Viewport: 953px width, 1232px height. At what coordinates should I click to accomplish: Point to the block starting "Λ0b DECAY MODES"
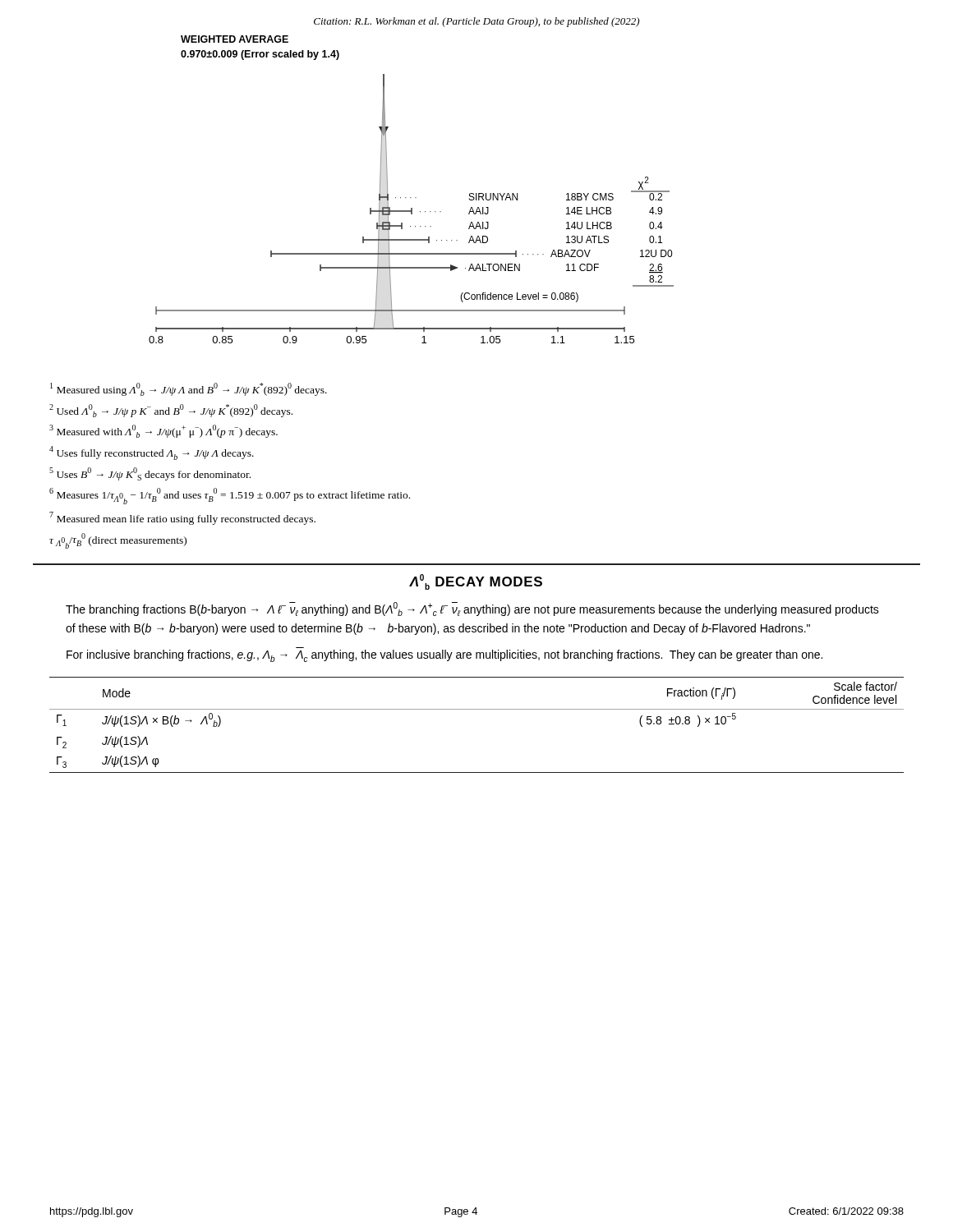click(476, 583)
